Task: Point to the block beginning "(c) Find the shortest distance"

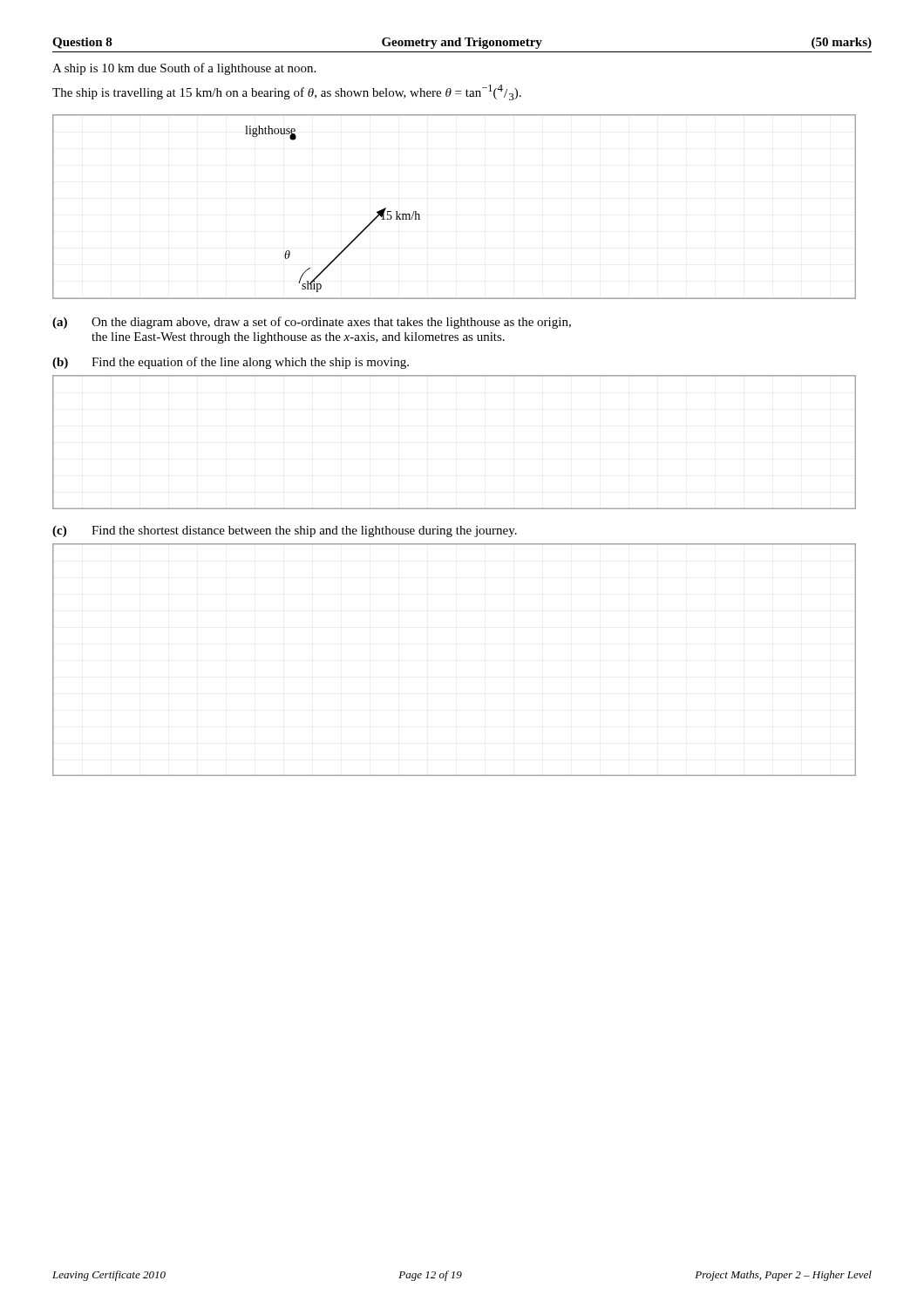Action: tap(462, 531)
